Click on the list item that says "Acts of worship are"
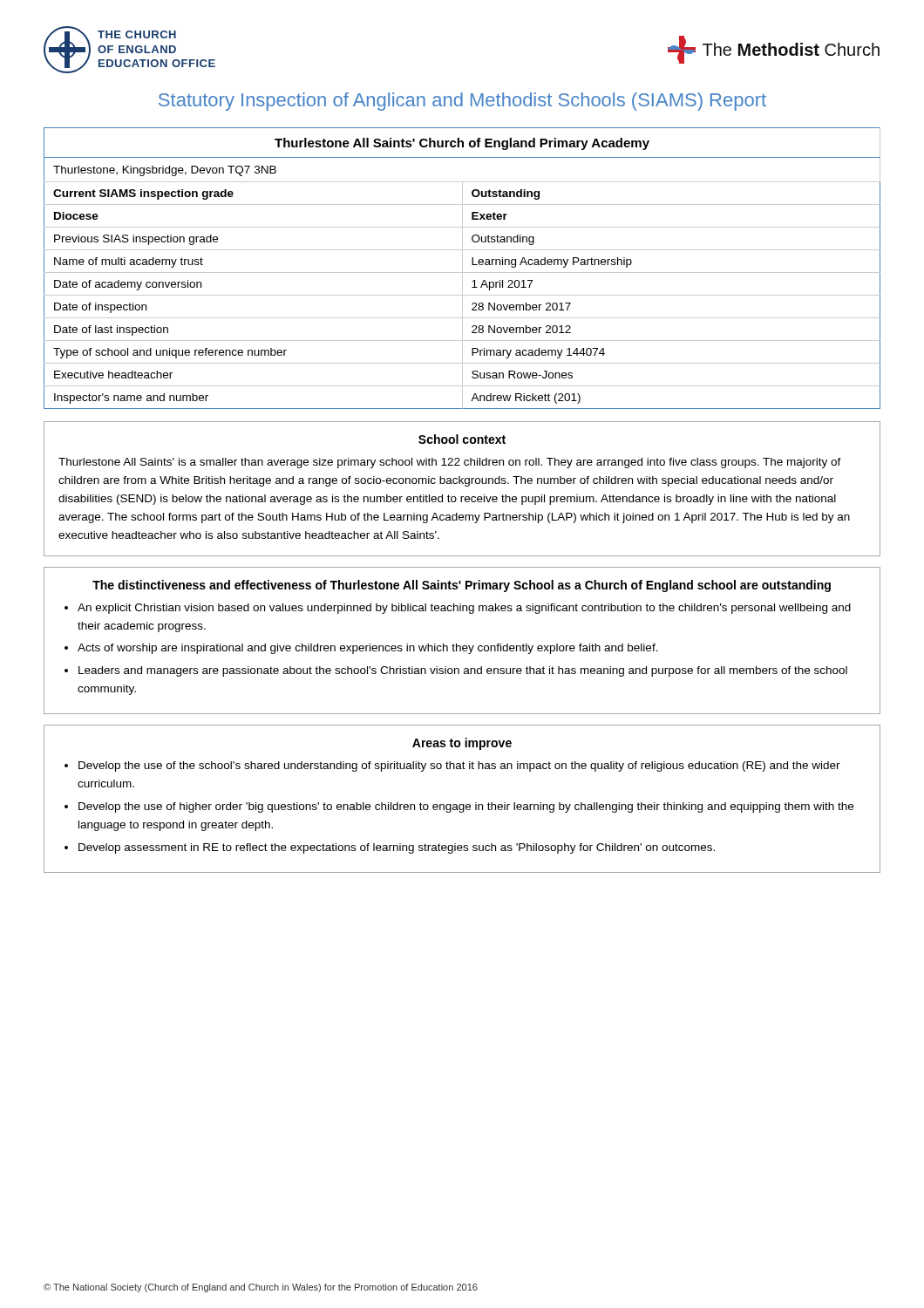This screenshot has width=924, height=1308. point(368,648)
